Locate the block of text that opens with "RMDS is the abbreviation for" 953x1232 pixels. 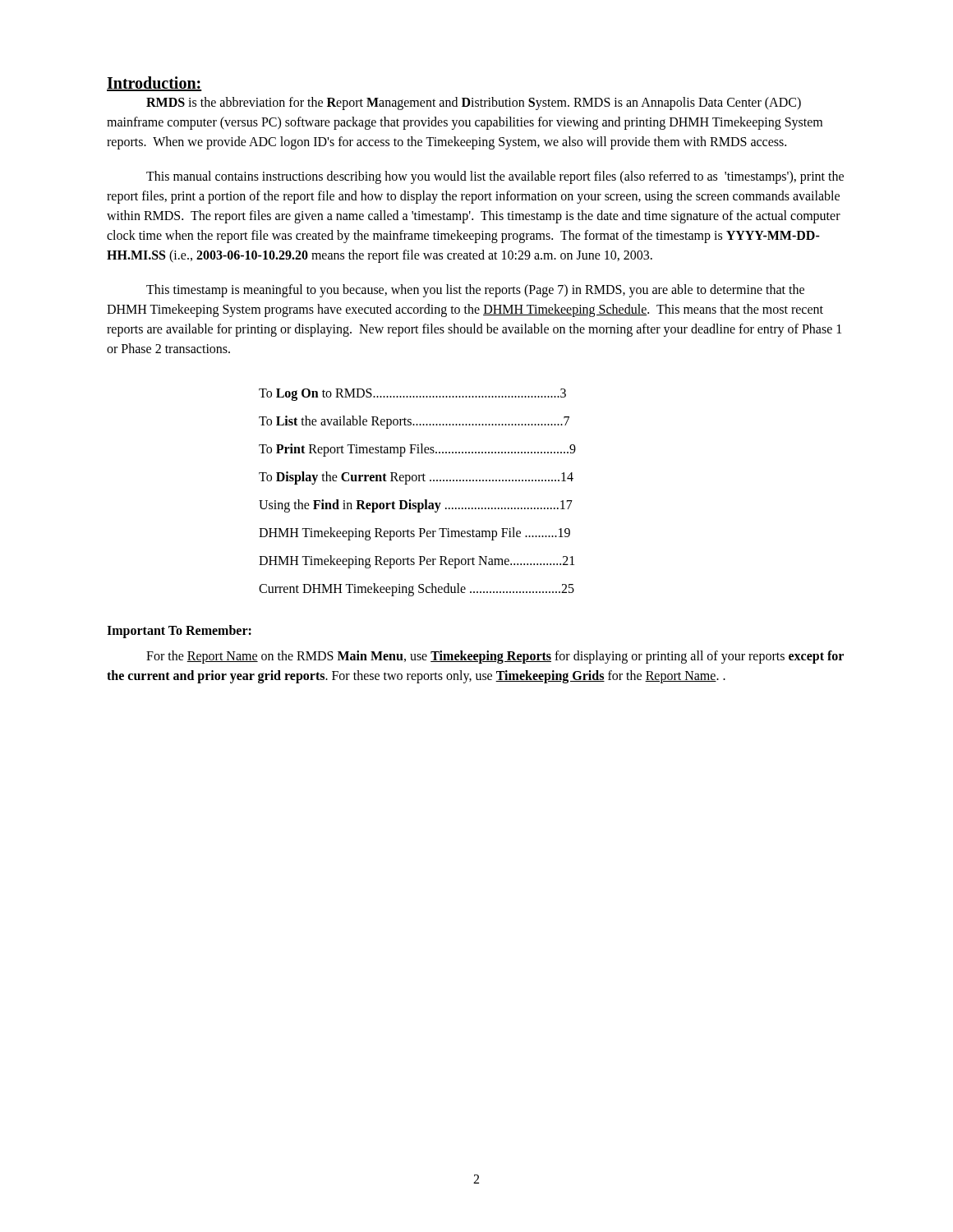(476, 122)
